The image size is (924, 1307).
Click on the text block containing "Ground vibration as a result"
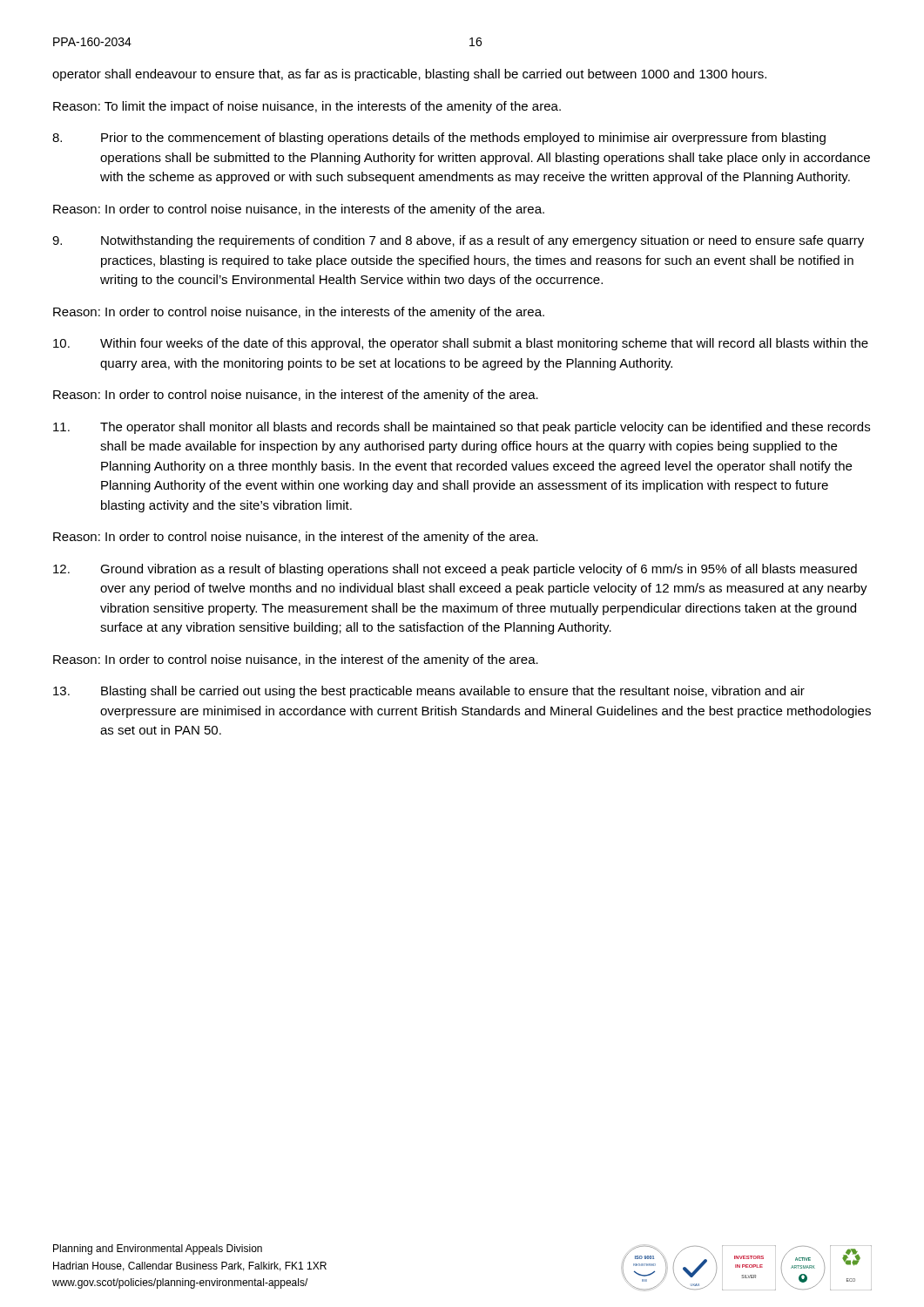click(462, 598)
